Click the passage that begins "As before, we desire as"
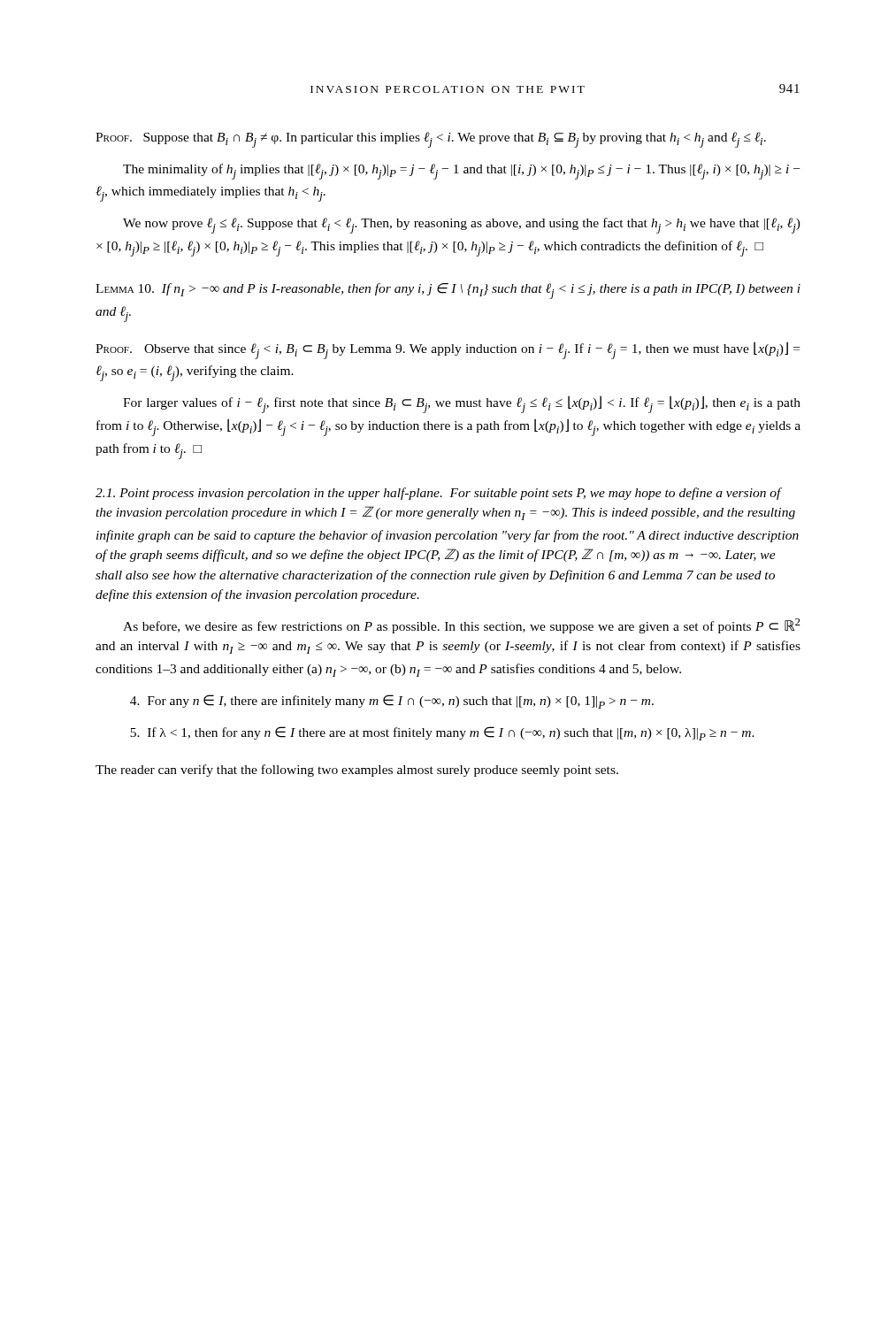The height and width of the screenshot is (1327, 896). click(x=448, y=647)
